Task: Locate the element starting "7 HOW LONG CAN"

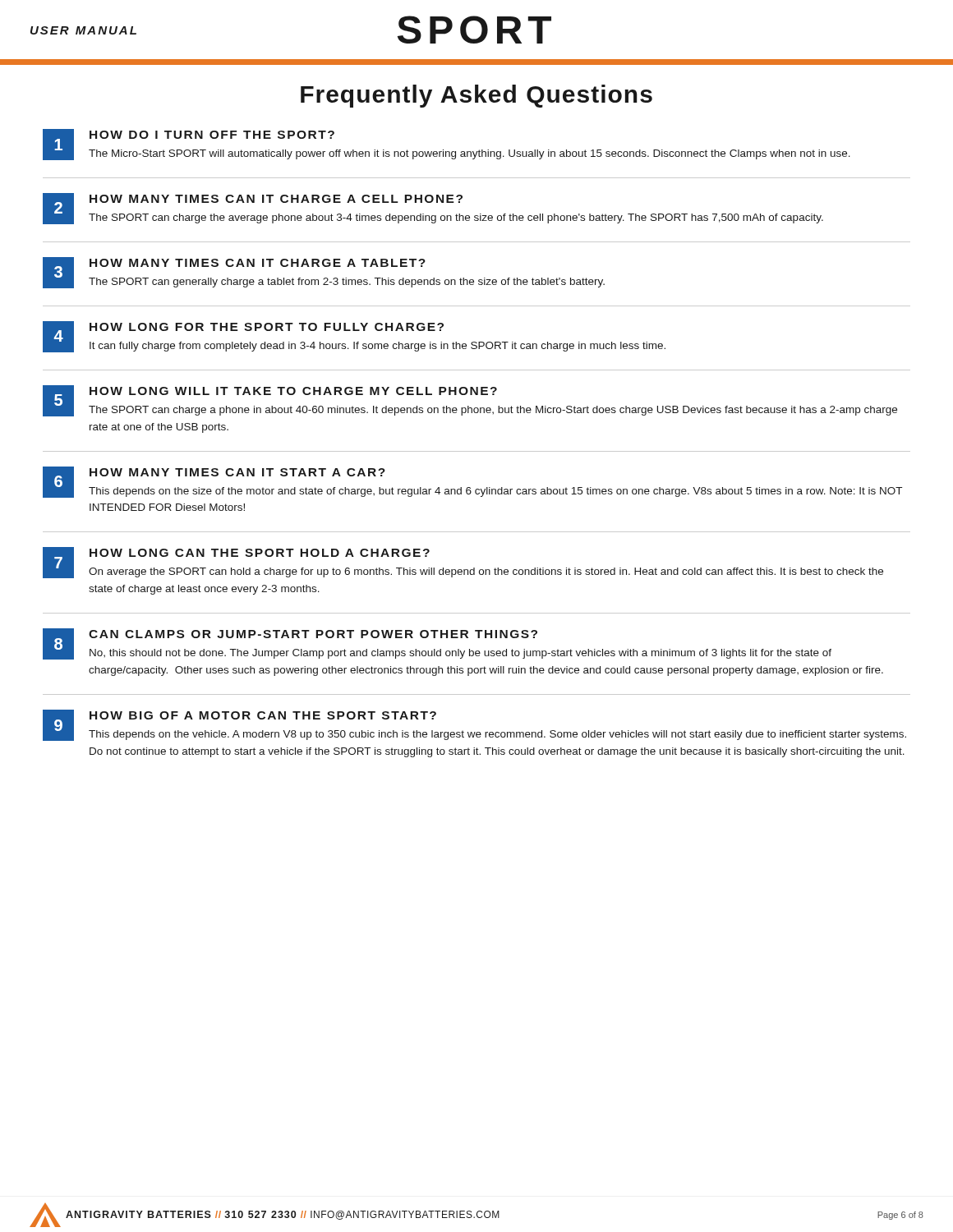Action: [x=476, y=572]
